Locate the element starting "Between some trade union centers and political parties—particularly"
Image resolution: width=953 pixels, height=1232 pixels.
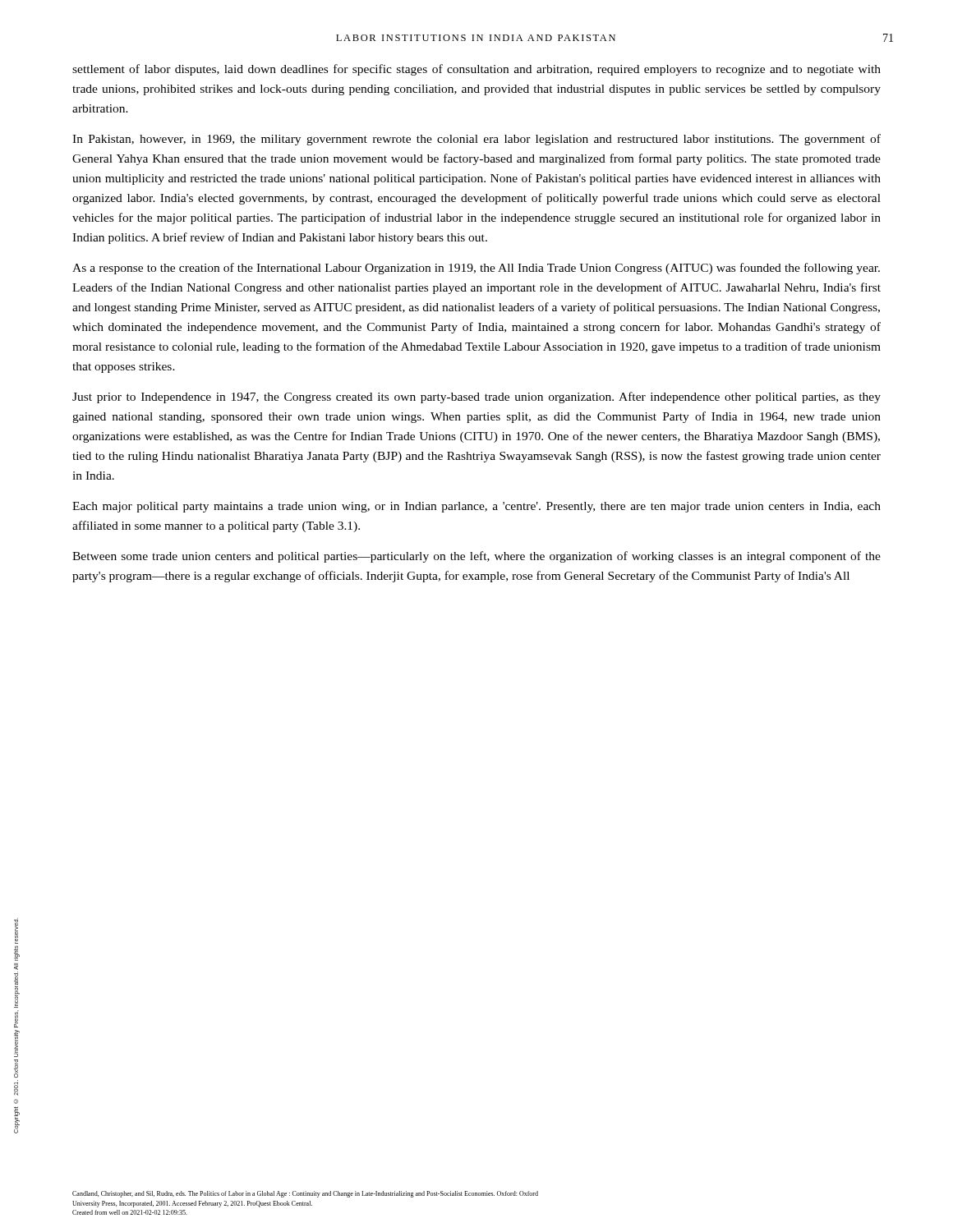[x=476, y=566]
